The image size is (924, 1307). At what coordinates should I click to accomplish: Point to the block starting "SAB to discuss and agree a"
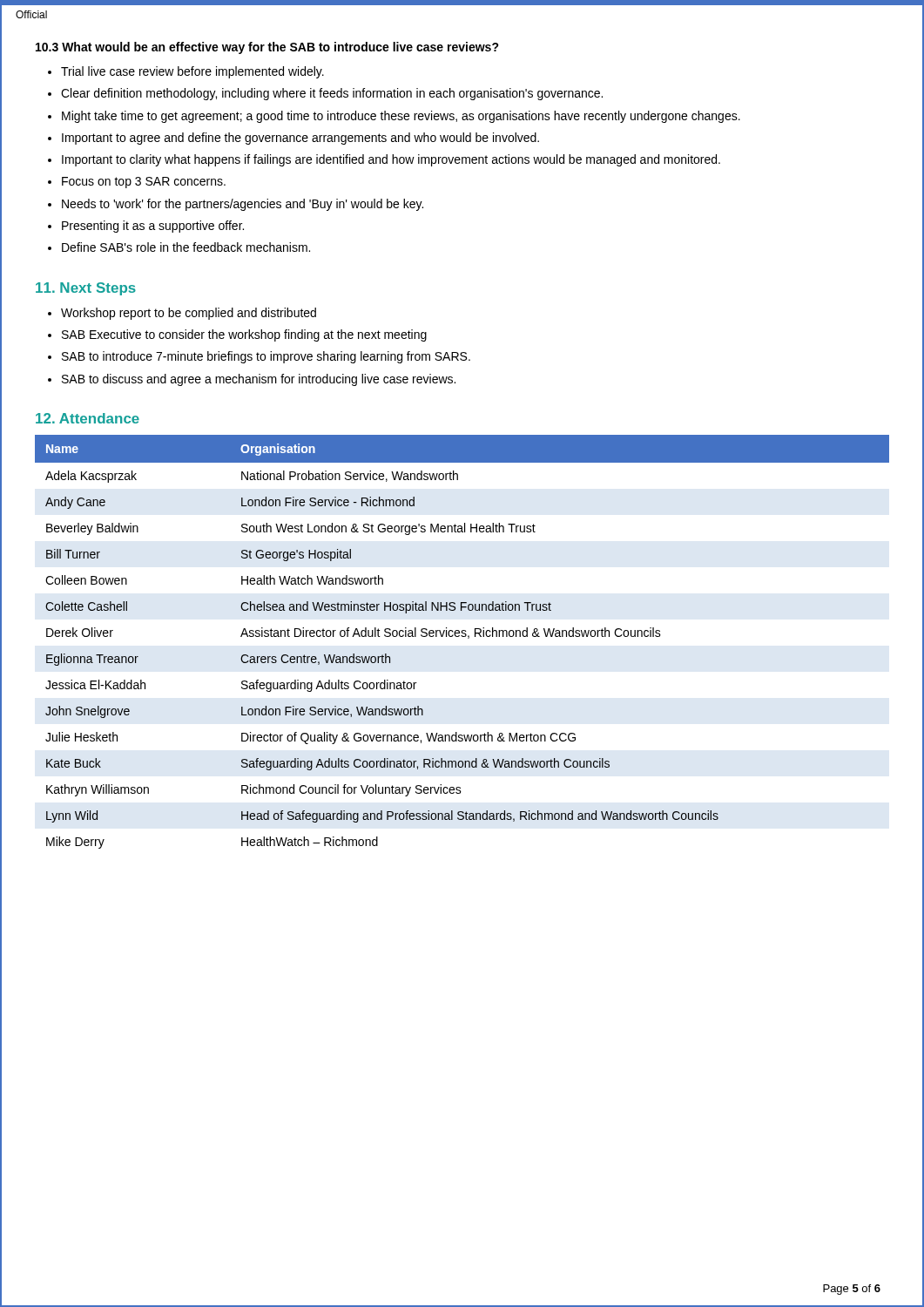click(x=466, y=379)
